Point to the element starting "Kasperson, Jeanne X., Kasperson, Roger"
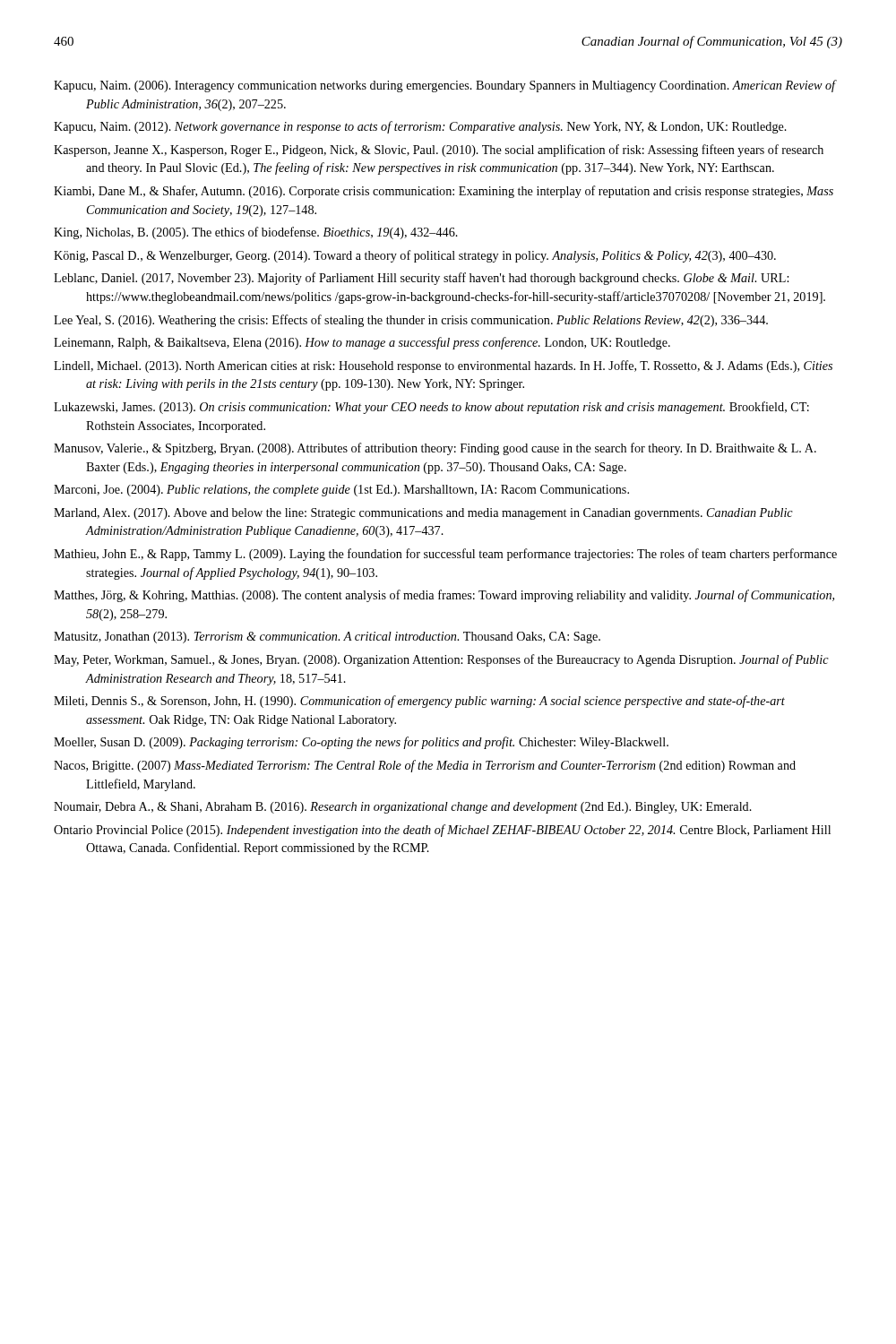This screenshot has width=896, height=1344. [x=439, y=159]
